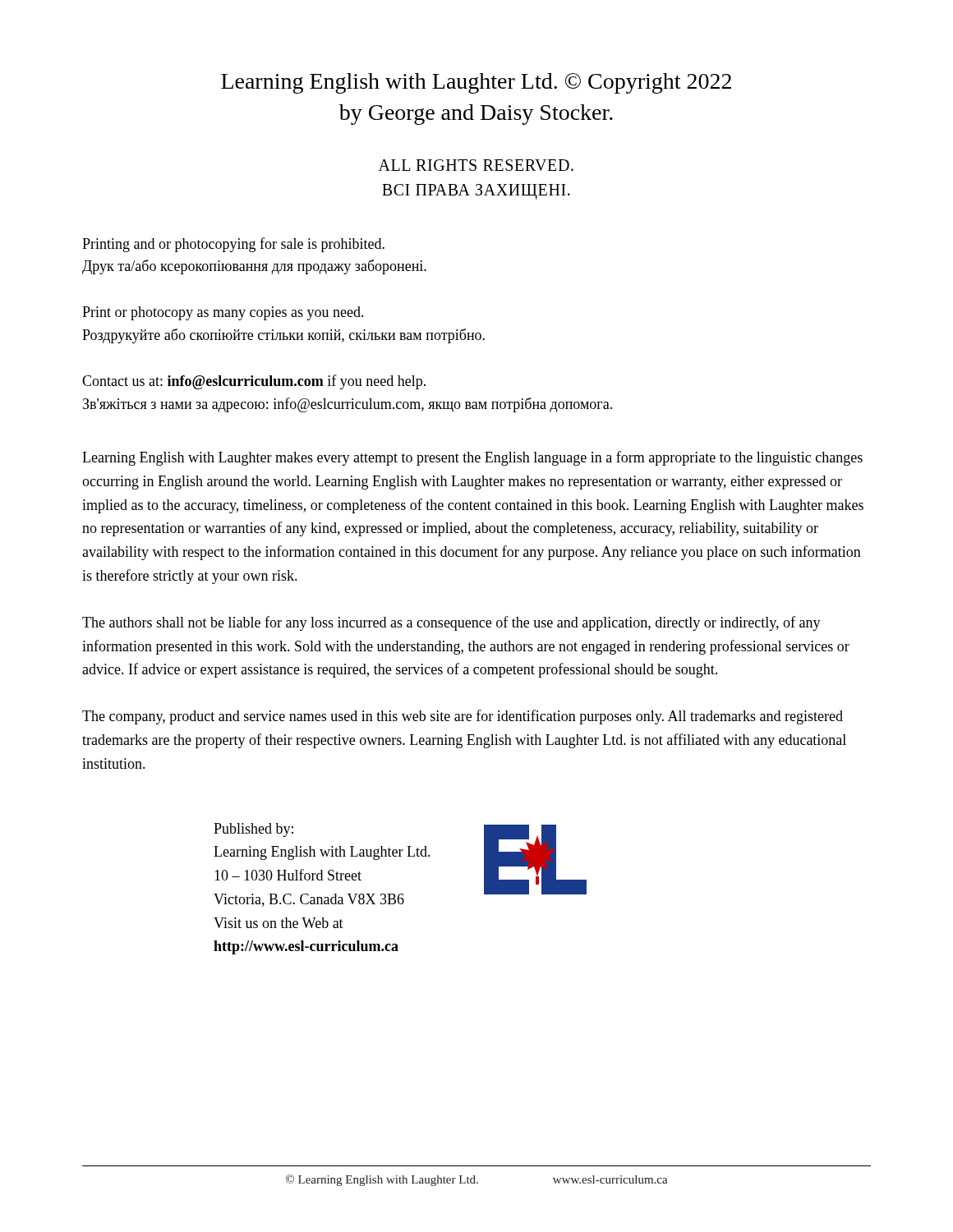This screenshot has height=1232, width=953.
Task: Point to the element starting "Learning English with Laughter Ltd. ©"
Action: pos(476,97)
